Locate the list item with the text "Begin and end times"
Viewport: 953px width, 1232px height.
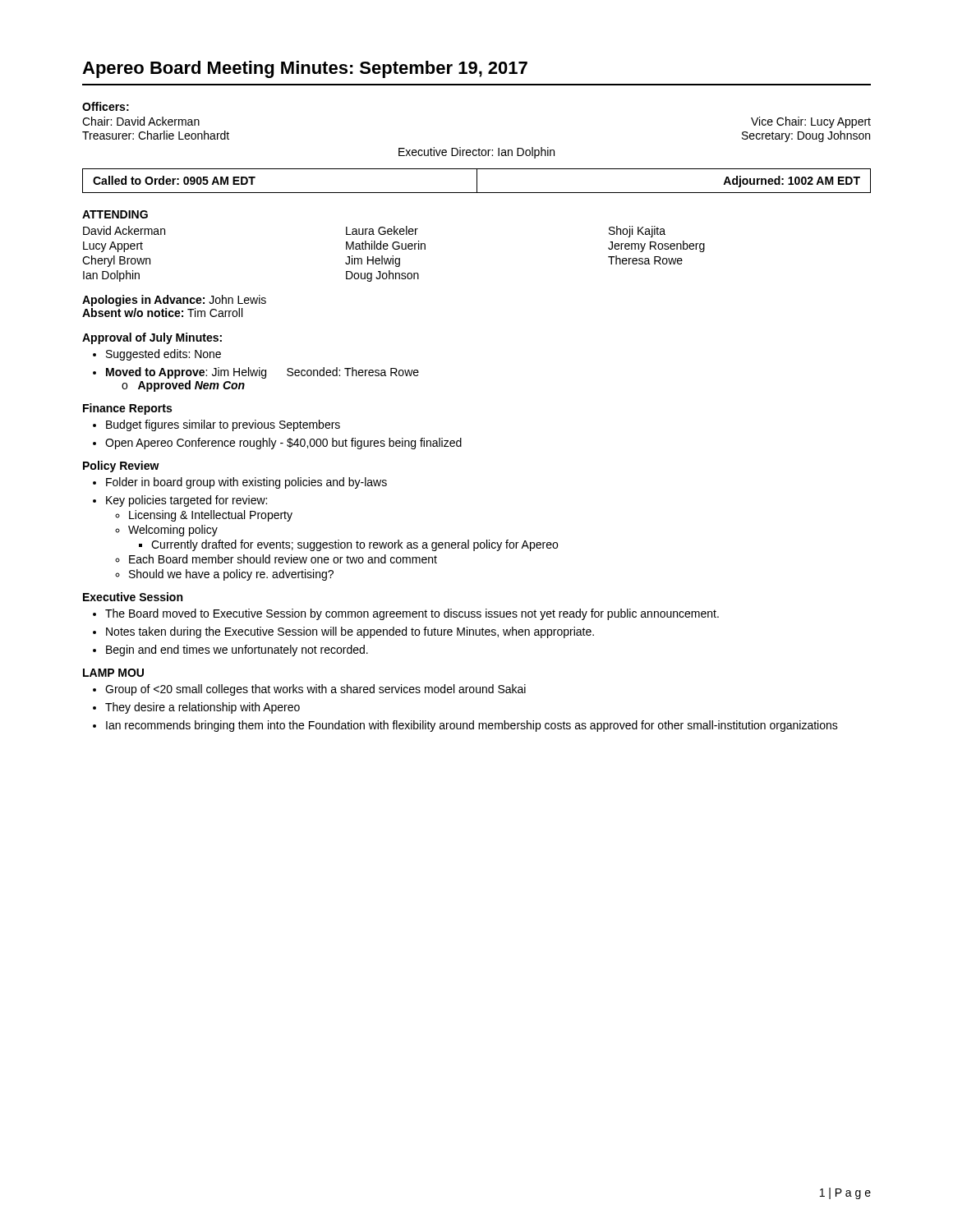point(230,650)
